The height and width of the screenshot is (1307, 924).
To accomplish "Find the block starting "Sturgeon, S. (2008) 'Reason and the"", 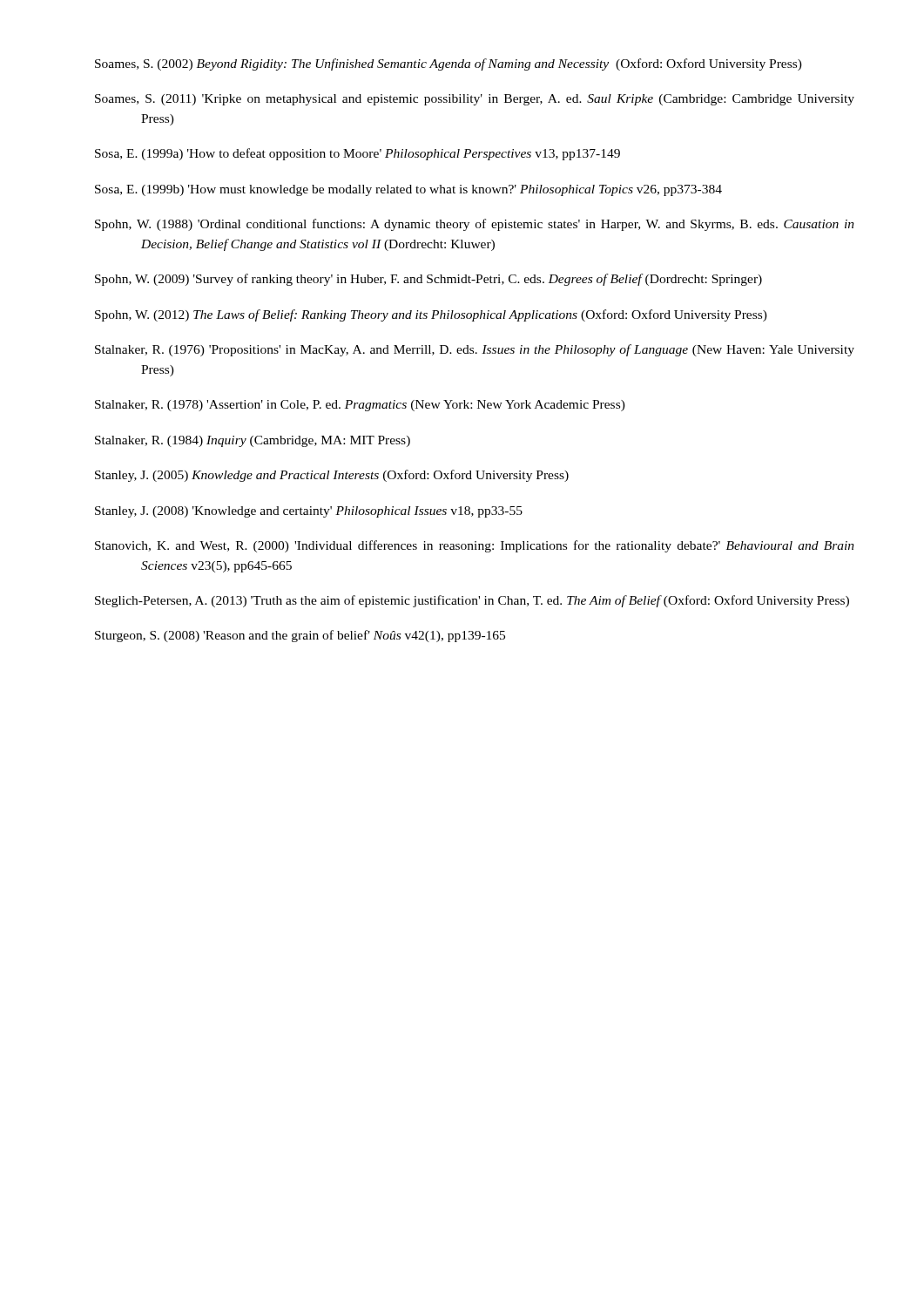I will (300, 635).
